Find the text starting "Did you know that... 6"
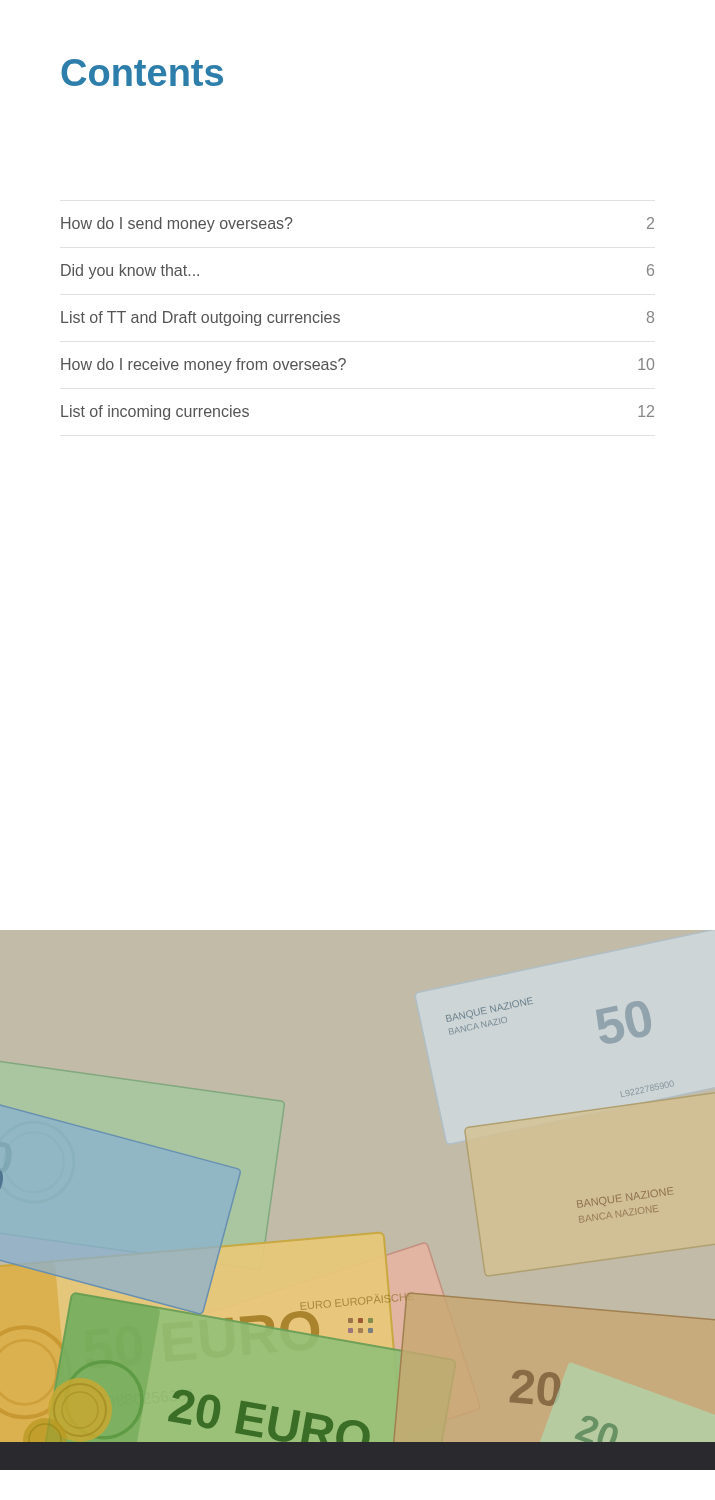 [124, 272]
